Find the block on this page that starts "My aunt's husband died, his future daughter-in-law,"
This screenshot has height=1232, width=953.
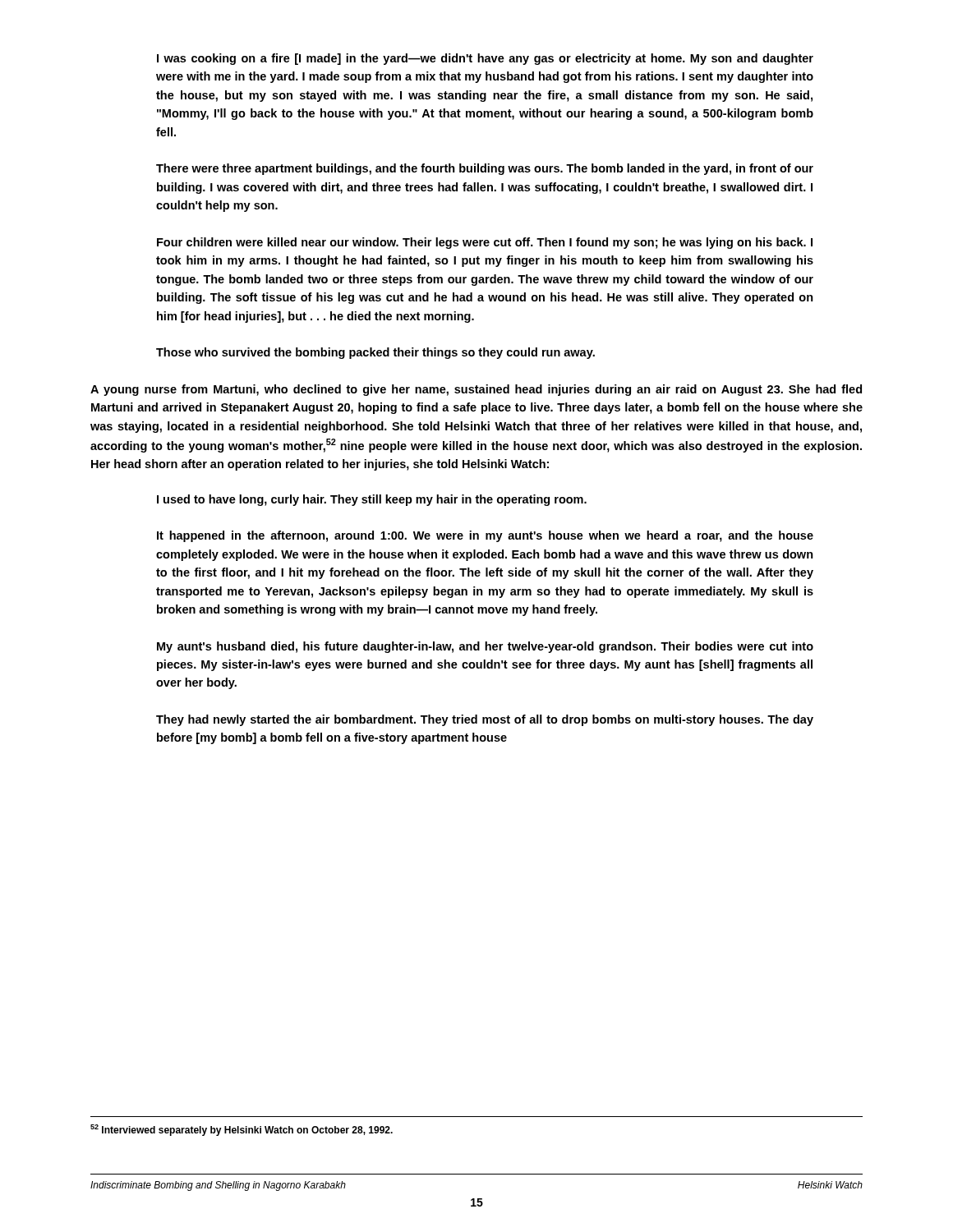pyautogui.click(x=485, y=664)
